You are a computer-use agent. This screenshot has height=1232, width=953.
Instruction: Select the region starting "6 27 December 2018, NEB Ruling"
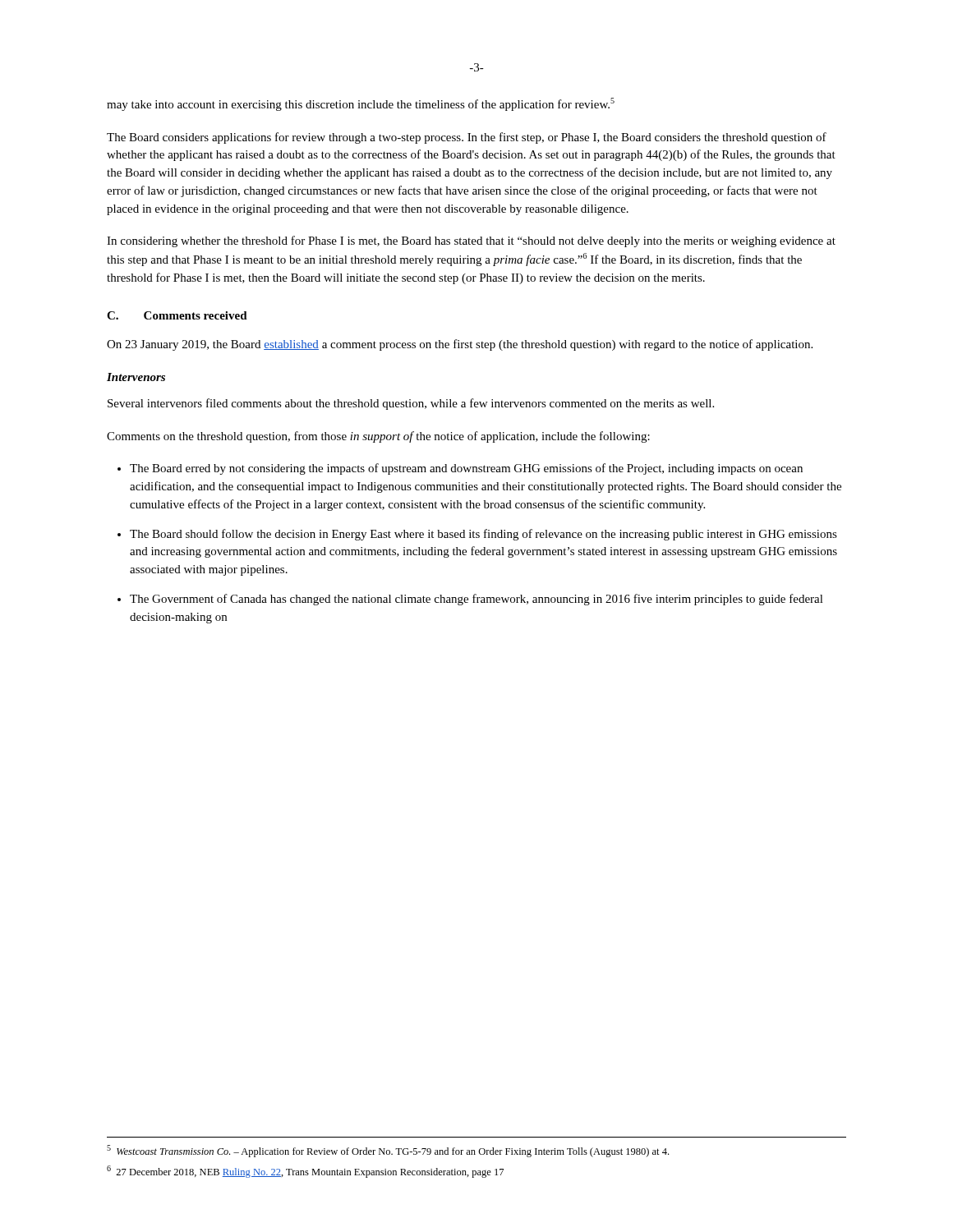[x=305, y=1171]
